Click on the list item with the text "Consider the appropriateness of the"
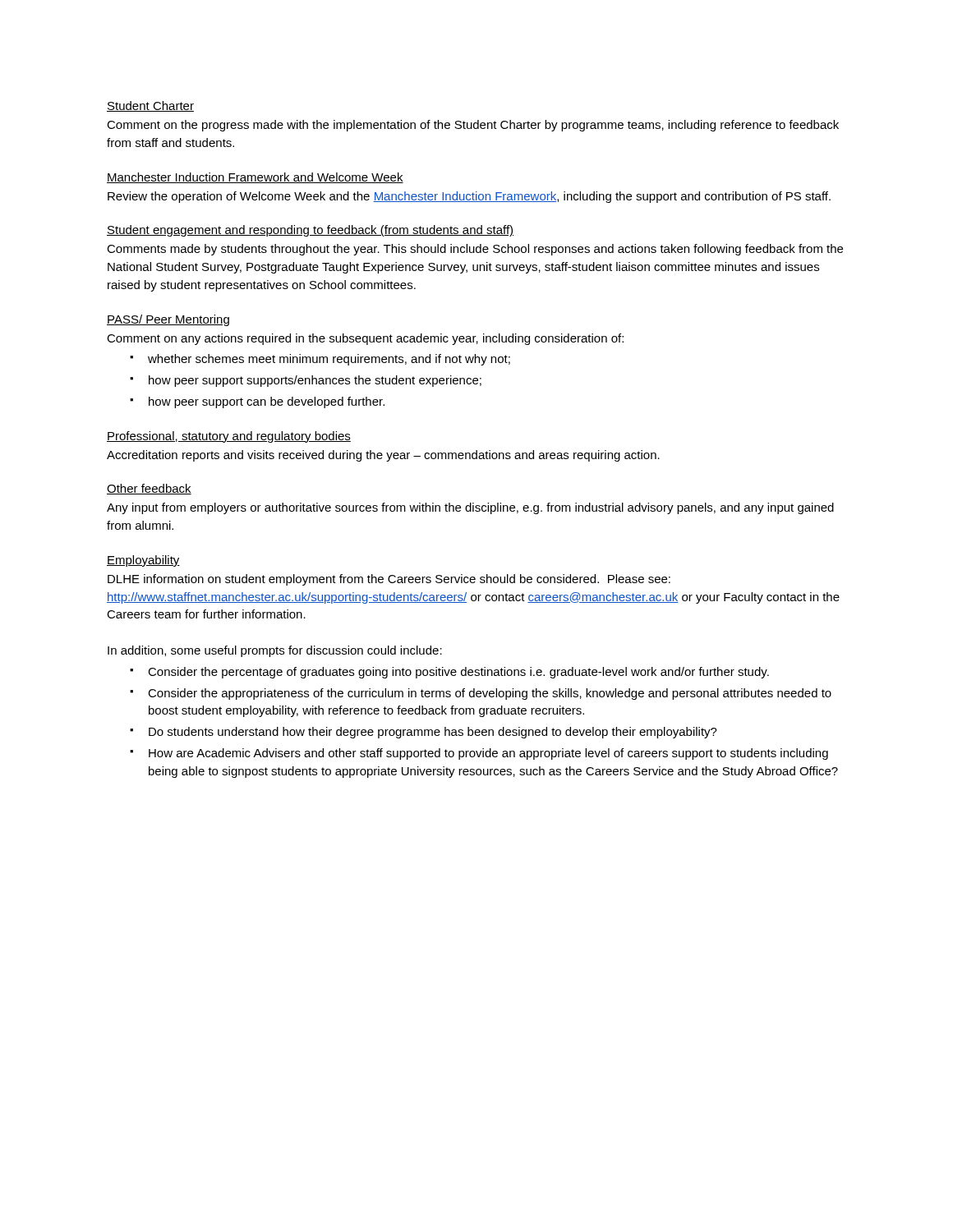This screenshot has width=953, height=1232. 490,701
